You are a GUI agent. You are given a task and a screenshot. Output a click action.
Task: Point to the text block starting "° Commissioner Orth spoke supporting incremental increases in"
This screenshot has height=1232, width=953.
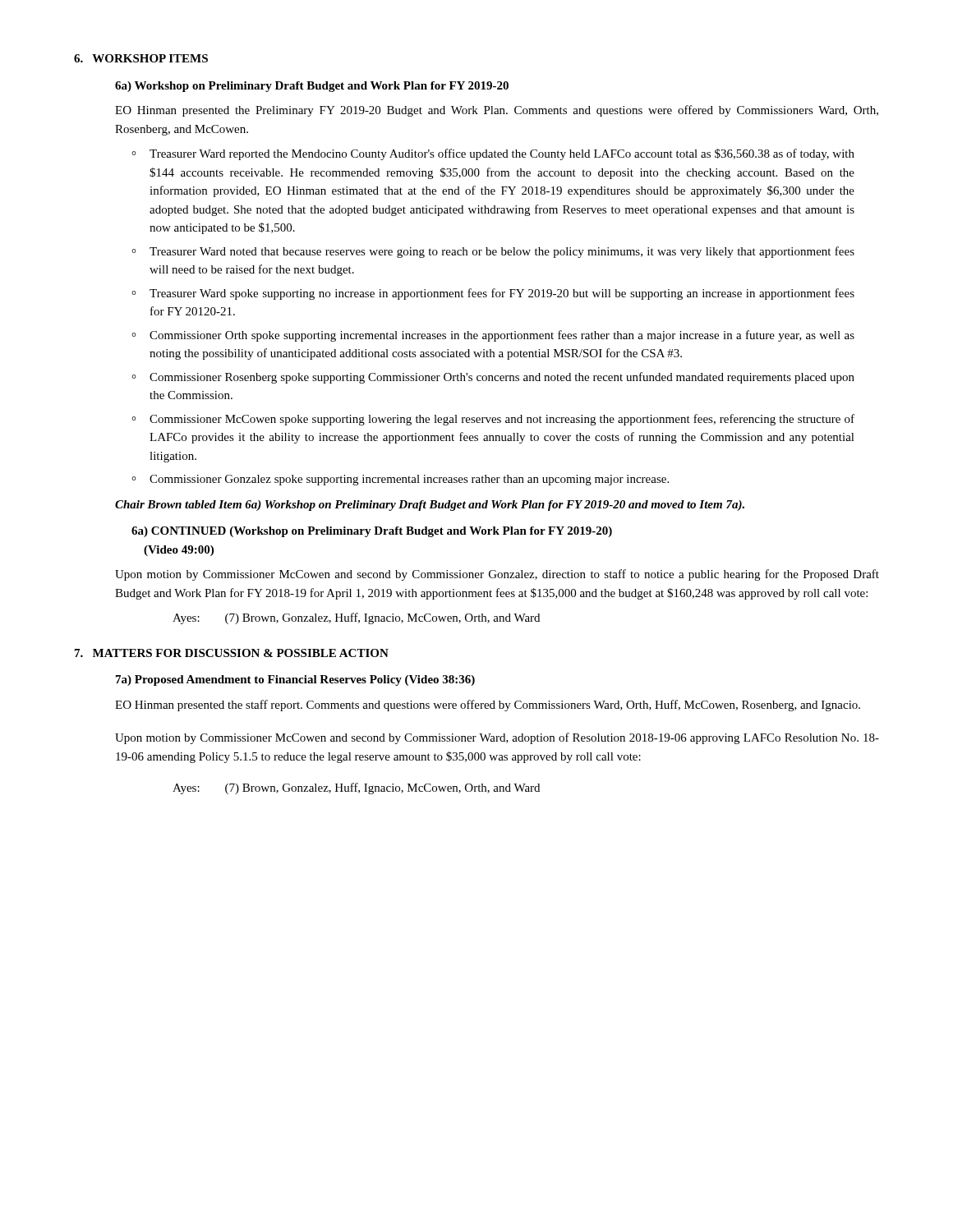pyautogui.click(x=493, y=344)
